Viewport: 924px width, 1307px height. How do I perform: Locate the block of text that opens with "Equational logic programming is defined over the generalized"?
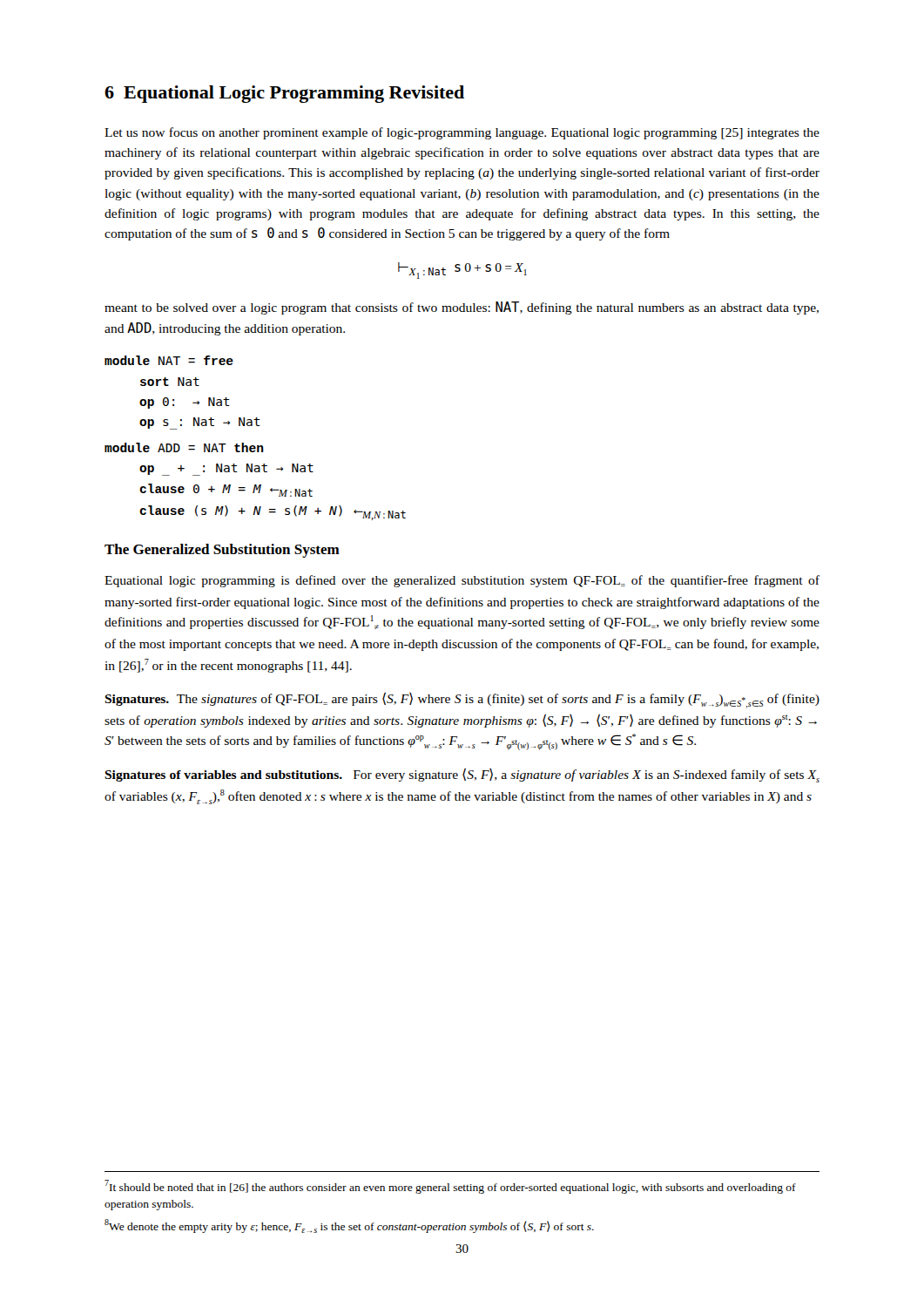[462, 623]
